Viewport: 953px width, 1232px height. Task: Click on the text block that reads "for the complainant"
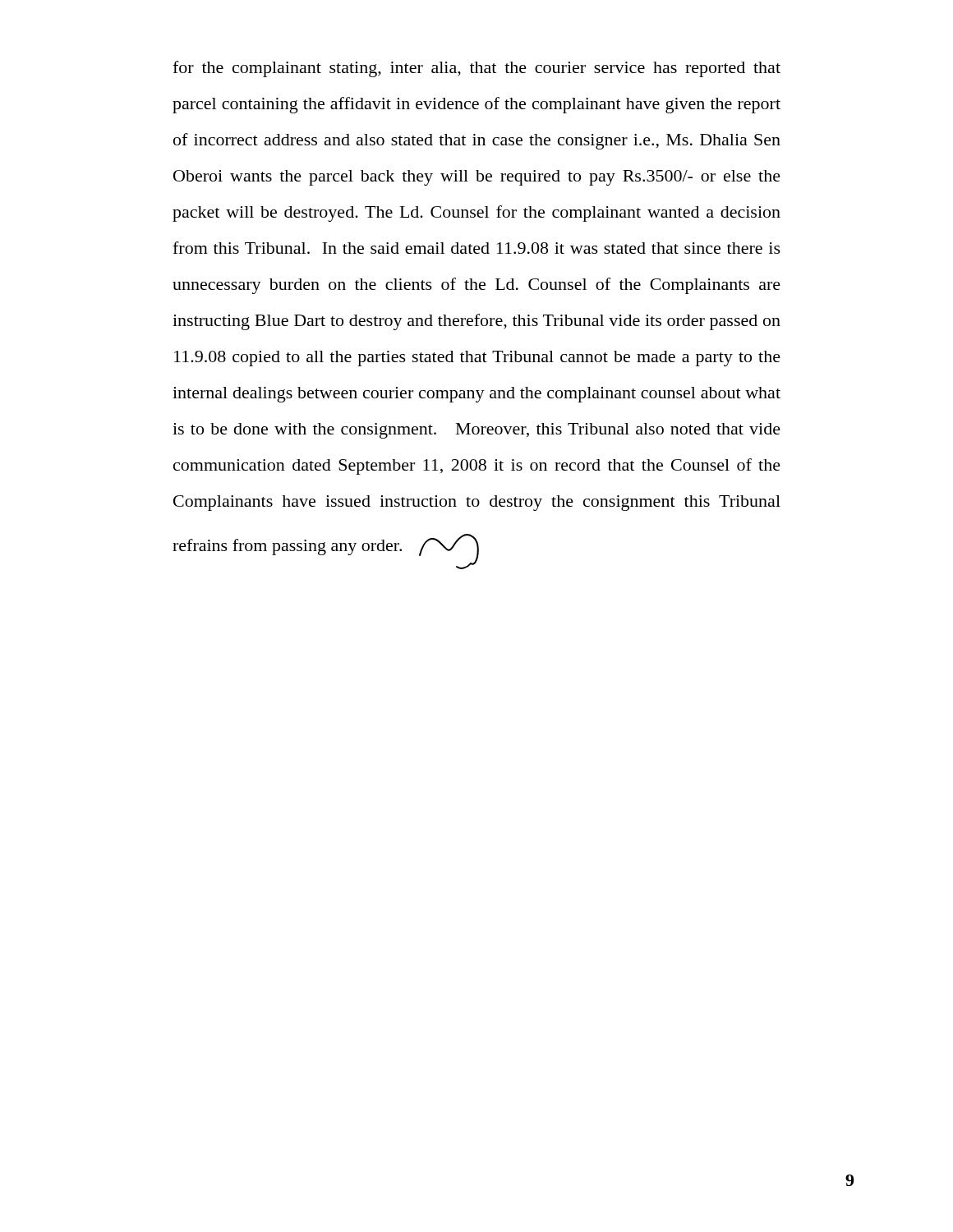[476, 314]
